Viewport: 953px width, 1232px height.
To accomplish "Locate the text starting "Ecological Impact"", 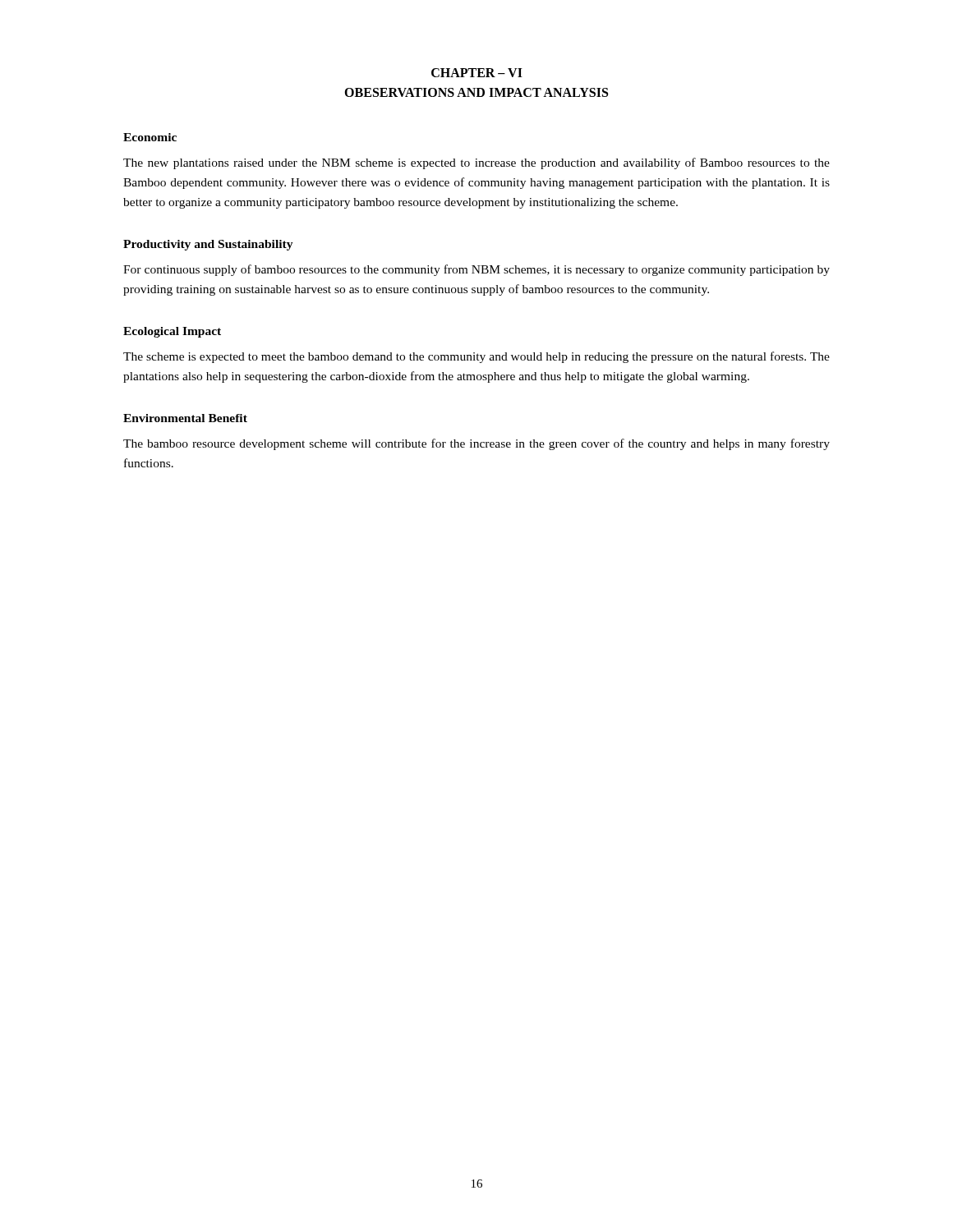I will pyautogui.click(x=172, y=331).
